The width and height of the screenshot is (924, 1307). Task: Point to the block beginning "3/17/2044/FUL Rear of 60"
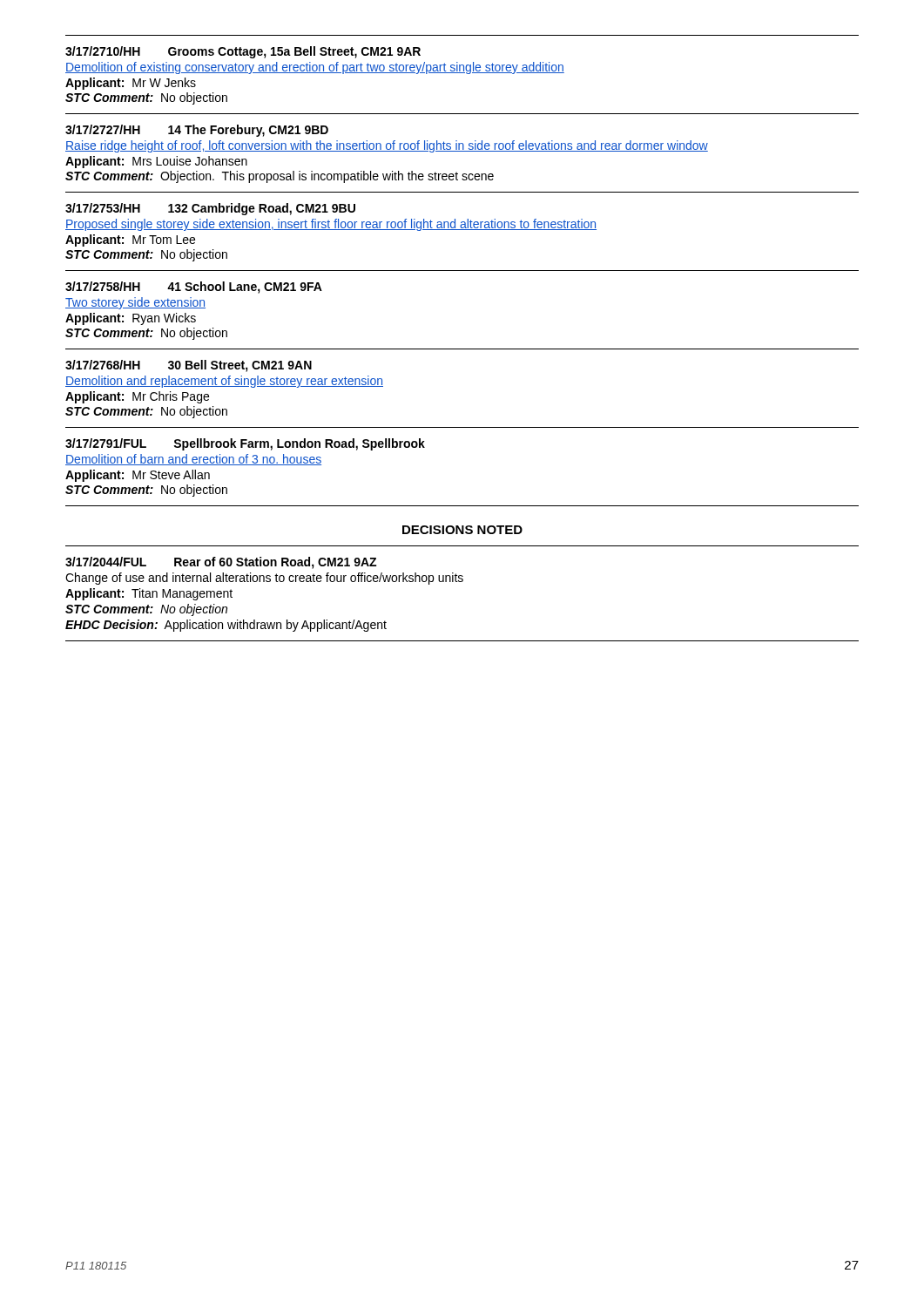[x=462, y=593]
